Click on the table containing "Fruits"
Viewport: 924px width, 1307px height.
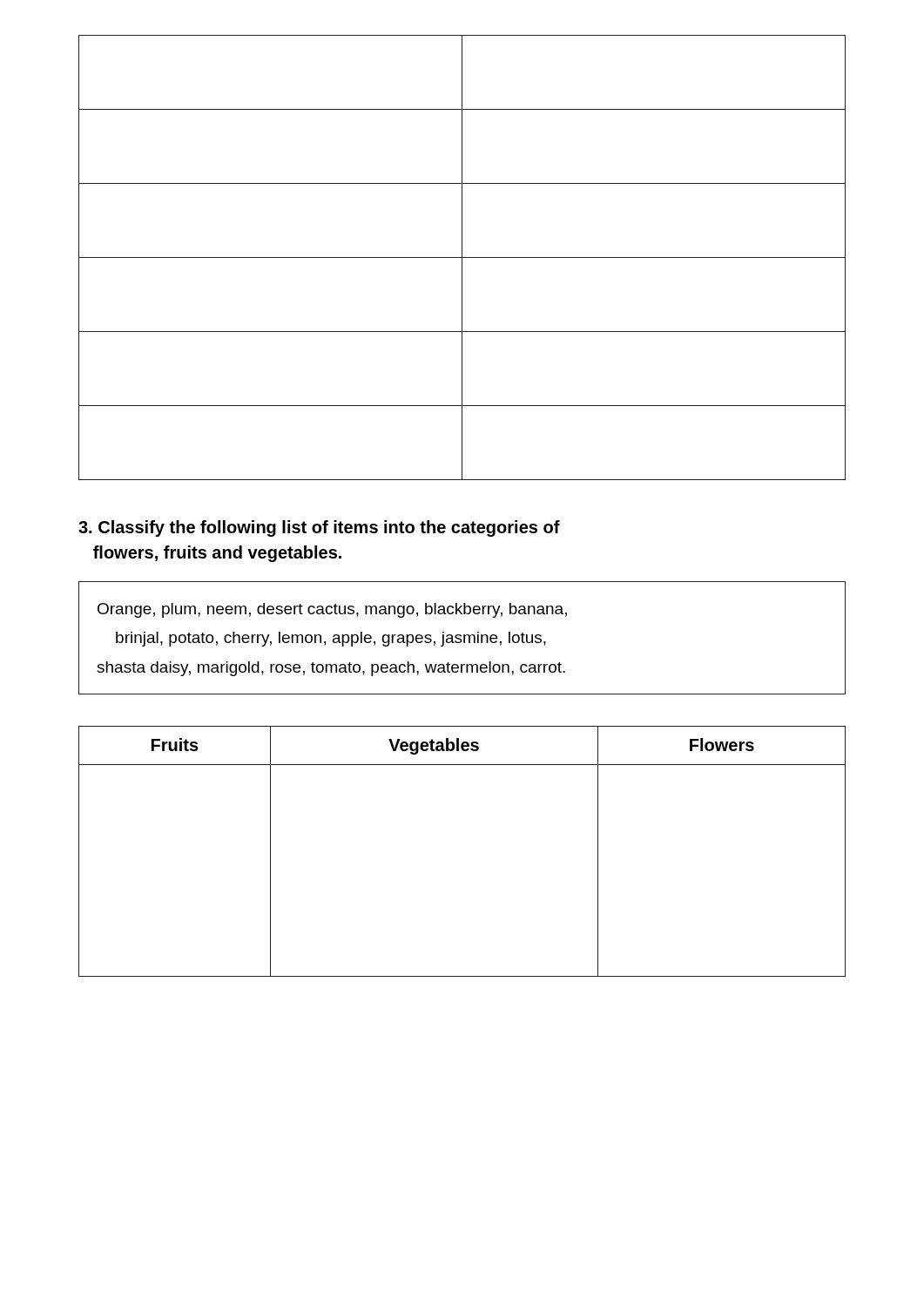pos(462,851)
